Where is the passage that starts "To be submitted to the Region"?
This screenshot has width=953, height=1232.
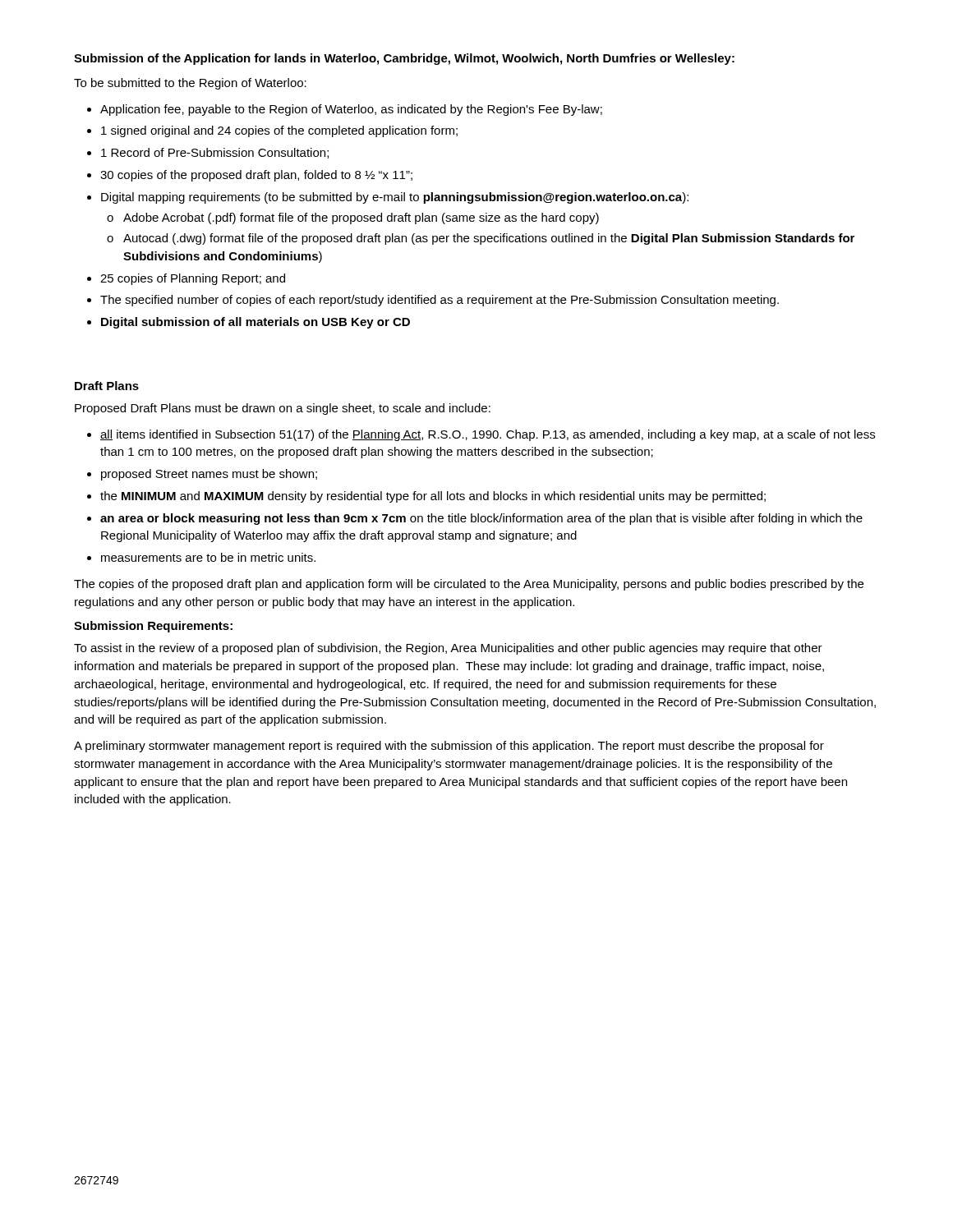coord(191,82)
